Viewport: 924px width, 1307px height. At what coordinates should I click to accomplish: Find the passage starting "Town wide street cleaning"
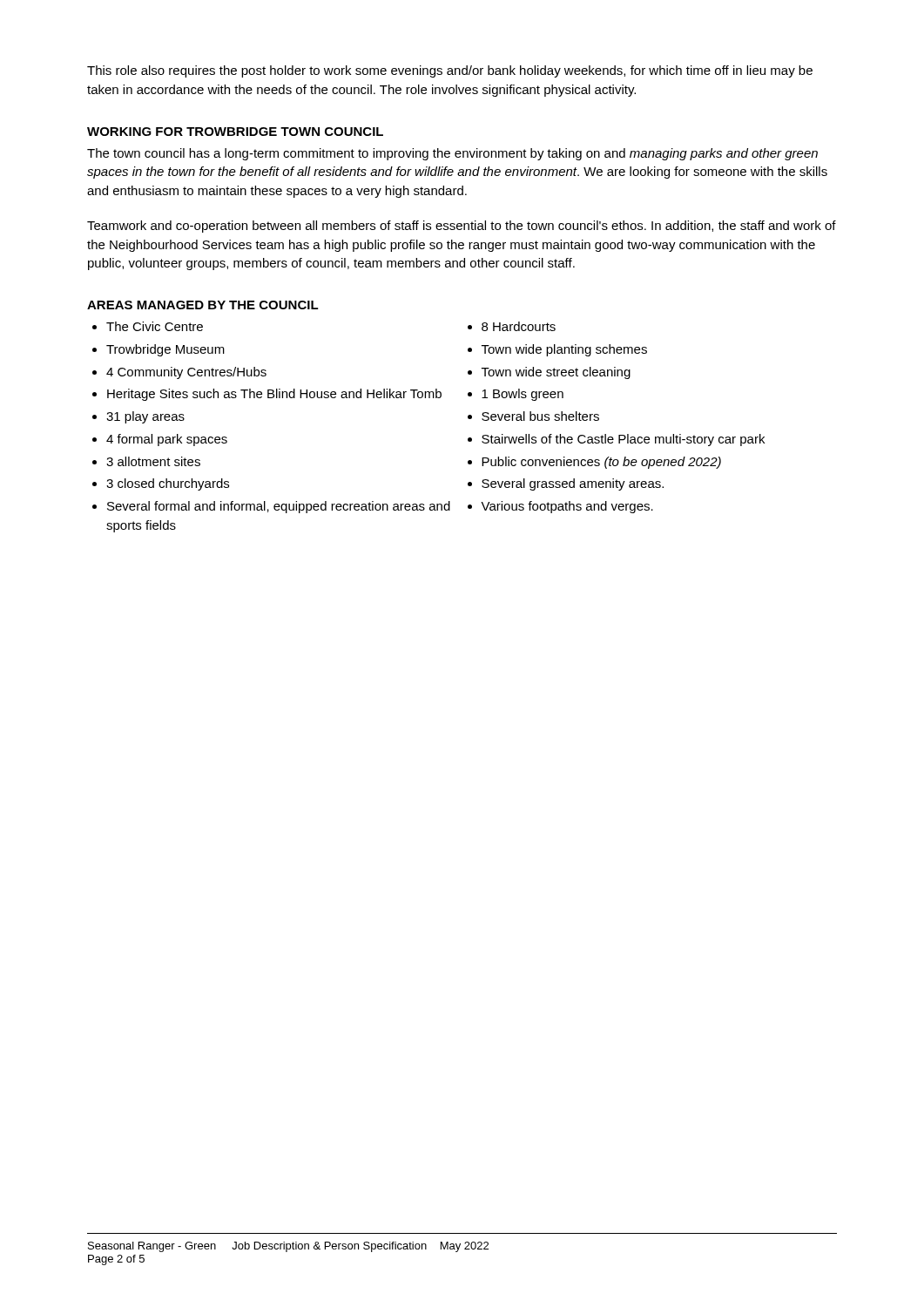click(x=556, y=371)
